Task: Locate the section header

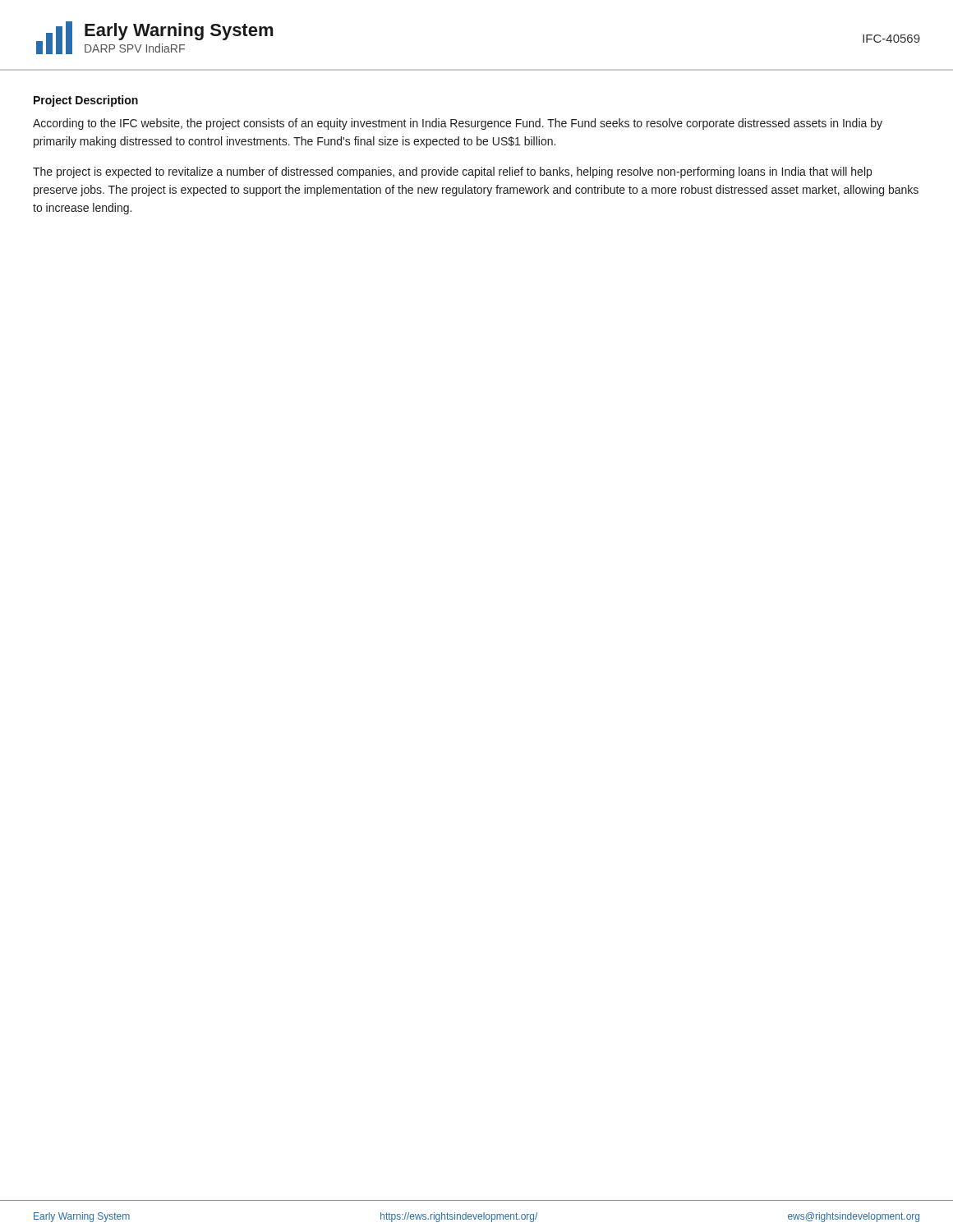Action: pyautogui.click(x=86, y=100)
